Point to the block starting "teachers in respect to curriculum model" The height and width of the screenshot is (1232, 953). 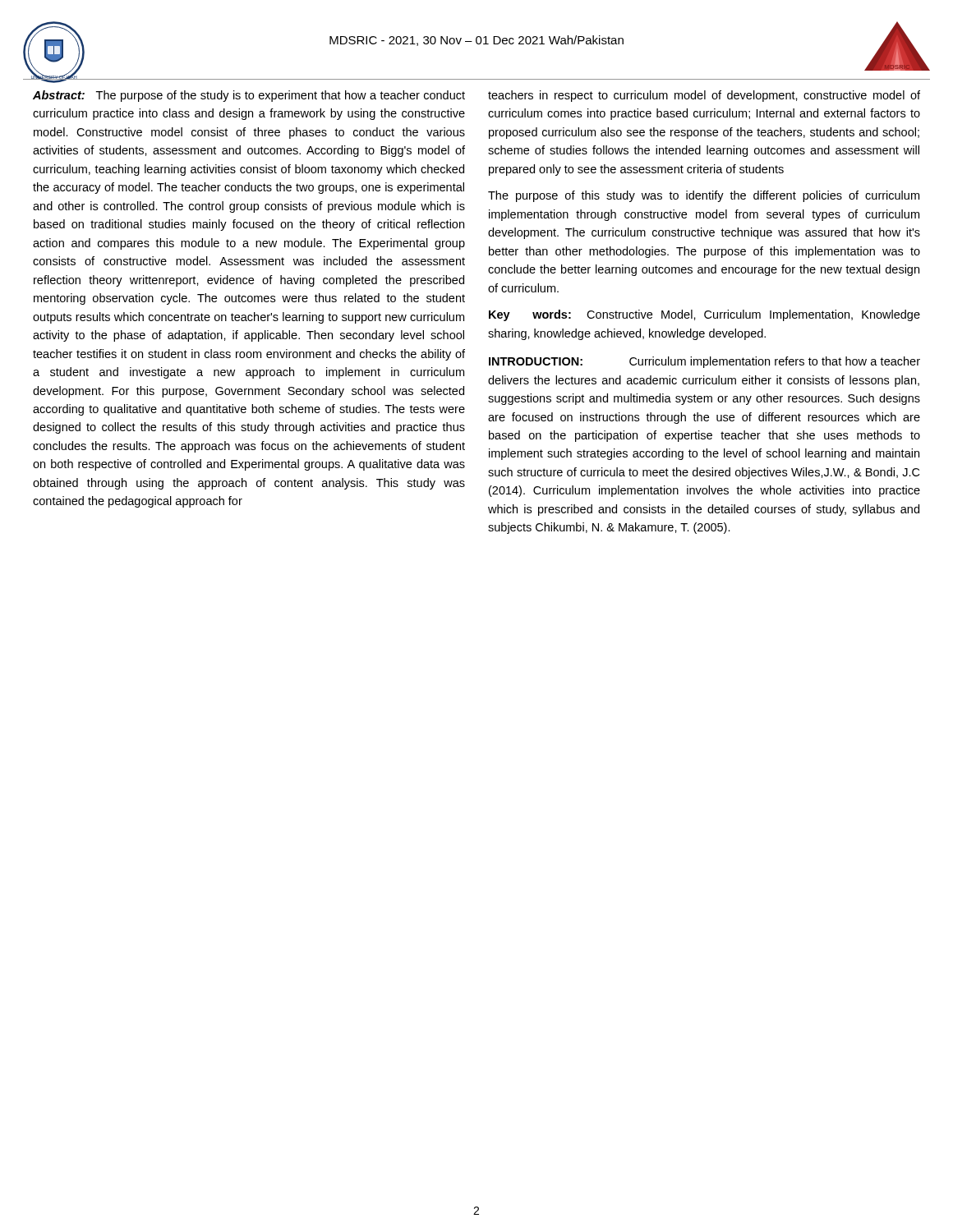pyautogui.click(x=704, y=192)
